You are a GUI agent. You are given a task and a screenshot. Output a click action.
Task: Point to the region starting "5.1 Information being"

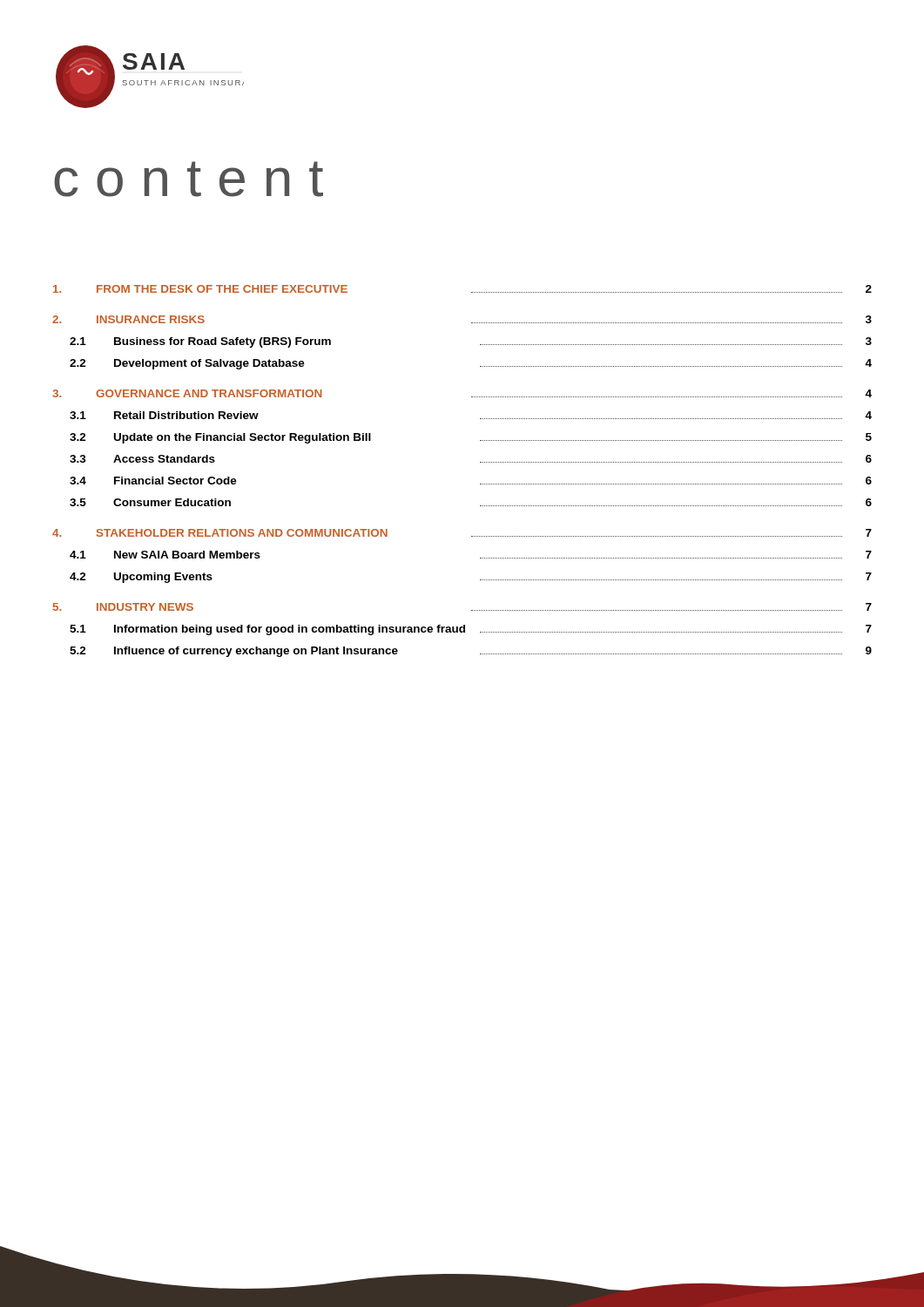pos(462,629)
